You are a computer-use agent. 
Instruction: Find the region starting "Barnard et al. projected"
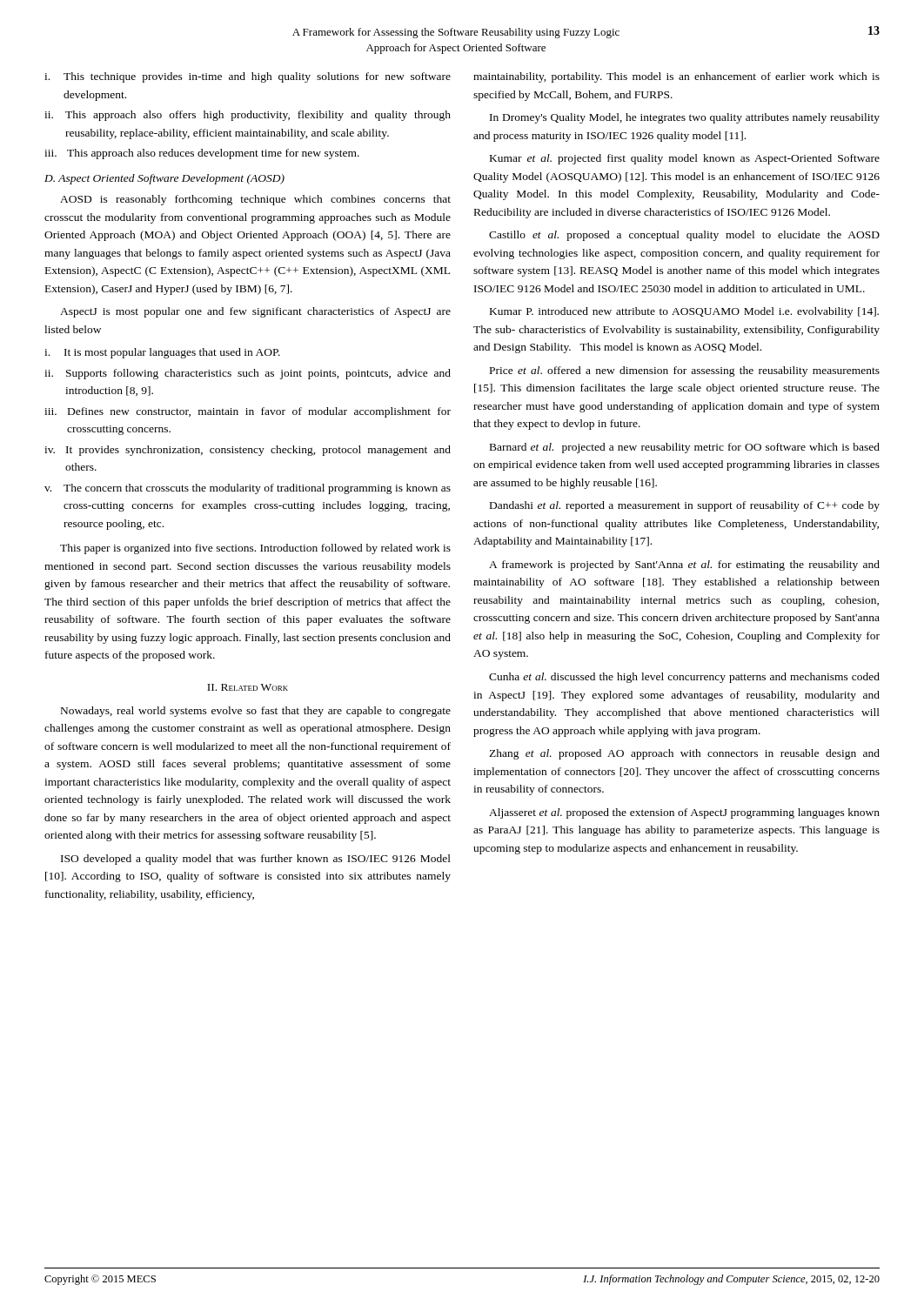676,465
